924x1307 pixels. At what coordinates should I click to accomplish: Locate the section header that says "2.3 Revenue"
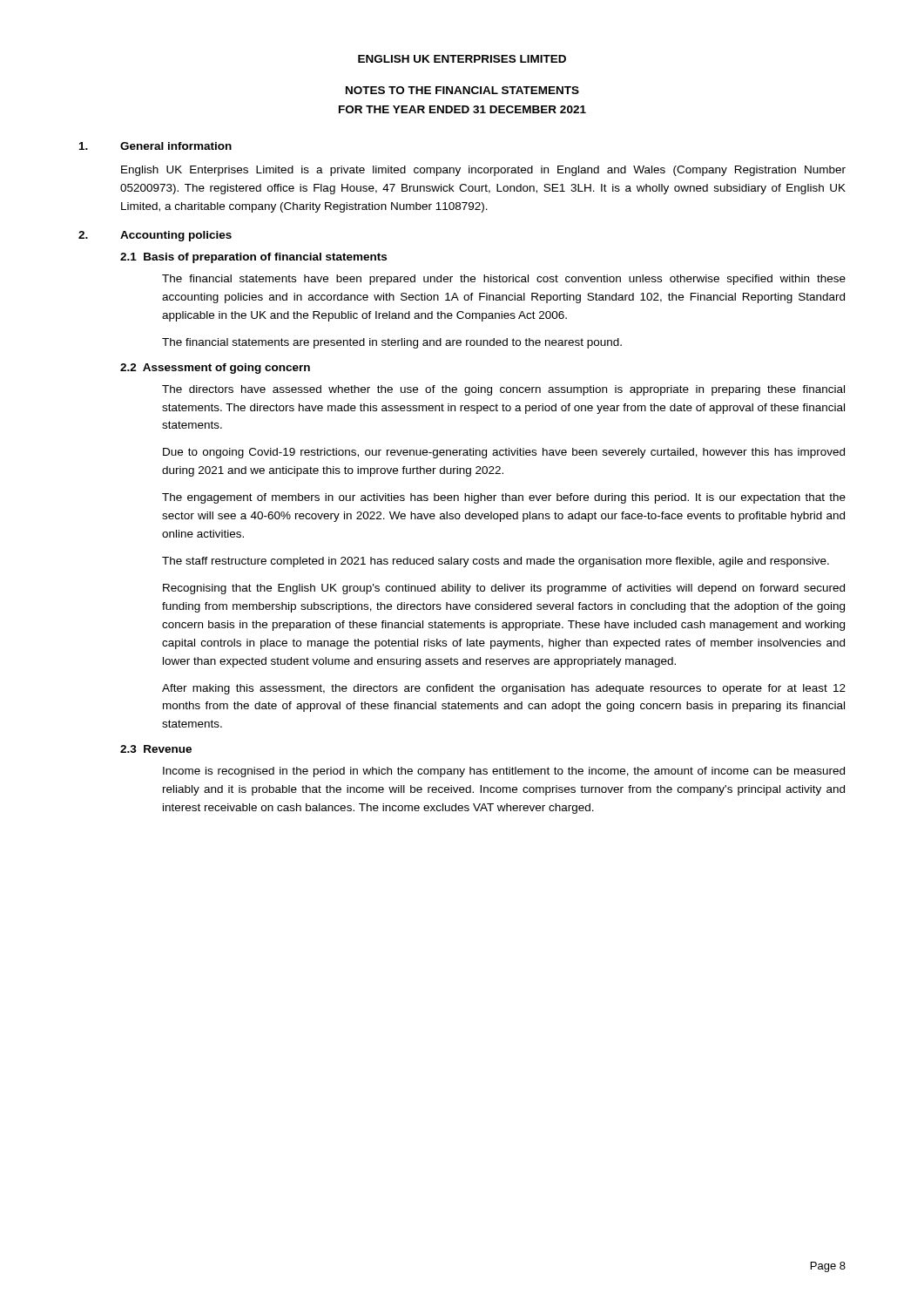click(156, 749)
